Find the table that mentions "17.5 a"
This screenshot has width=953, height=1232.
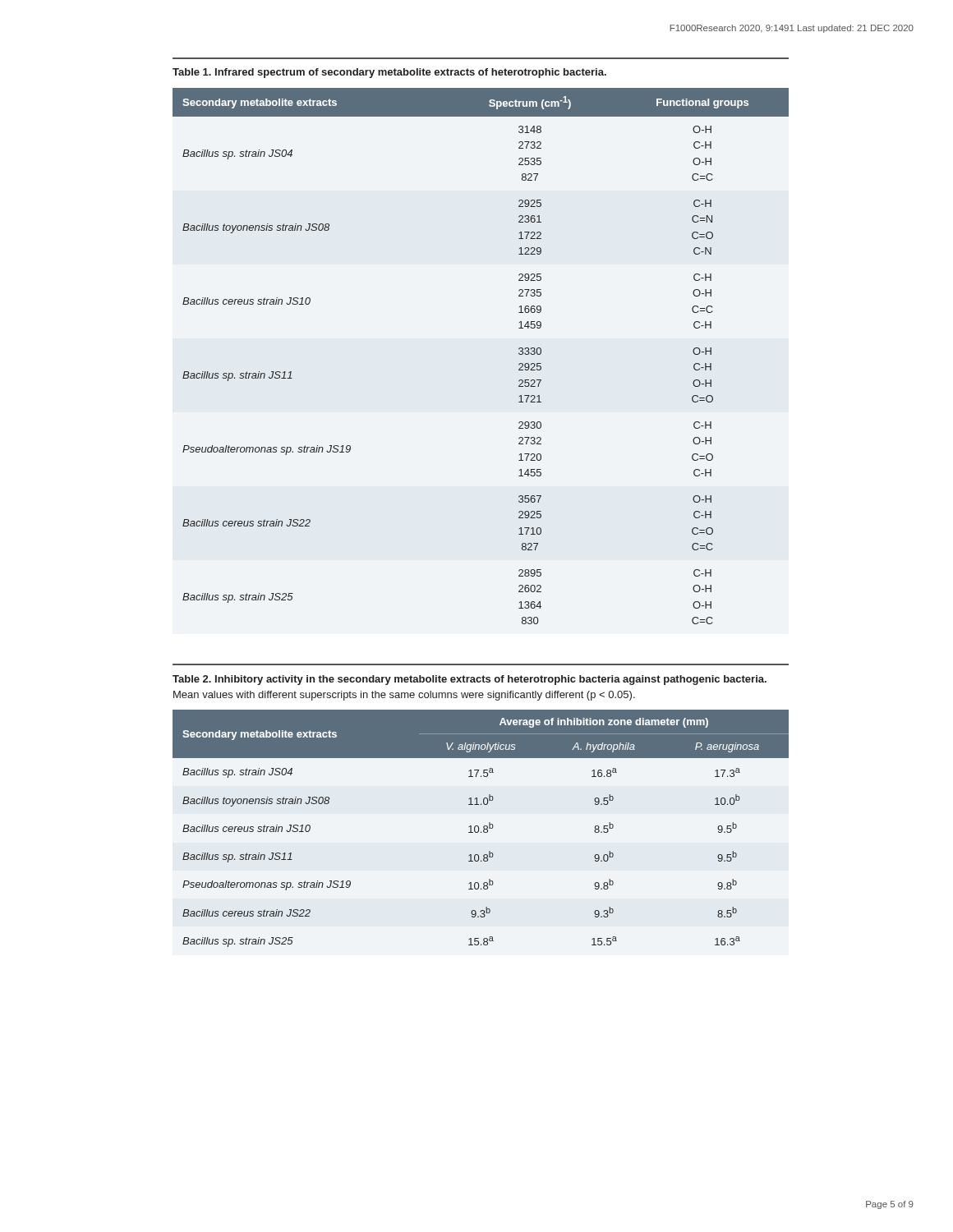click(x=481, y=832)
